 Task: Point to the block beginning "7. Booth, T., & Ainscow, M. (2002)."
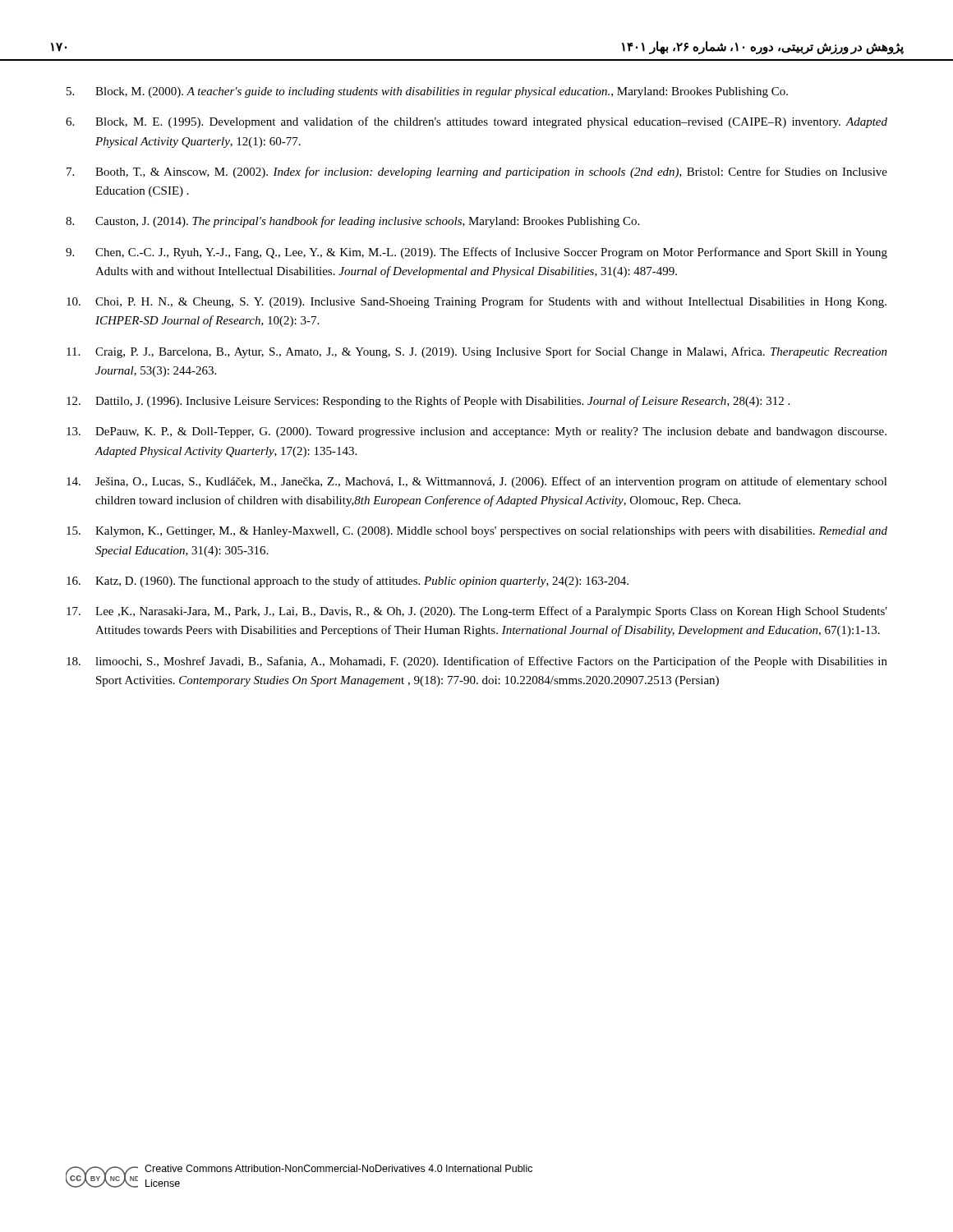coord(476,181)
